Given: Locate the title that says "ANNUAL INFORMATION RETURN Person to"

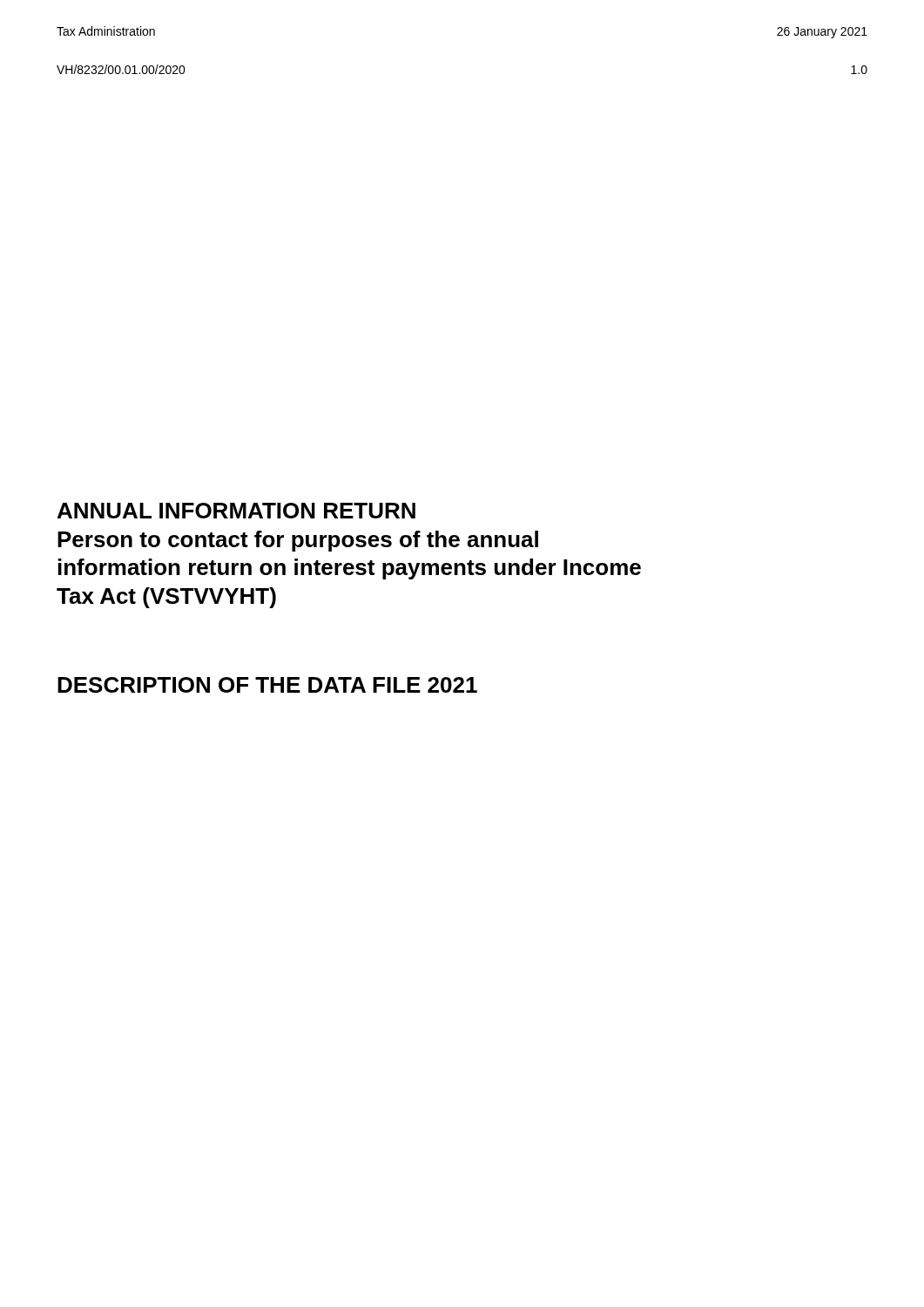Looking at the screenshot, I should 349,553.
